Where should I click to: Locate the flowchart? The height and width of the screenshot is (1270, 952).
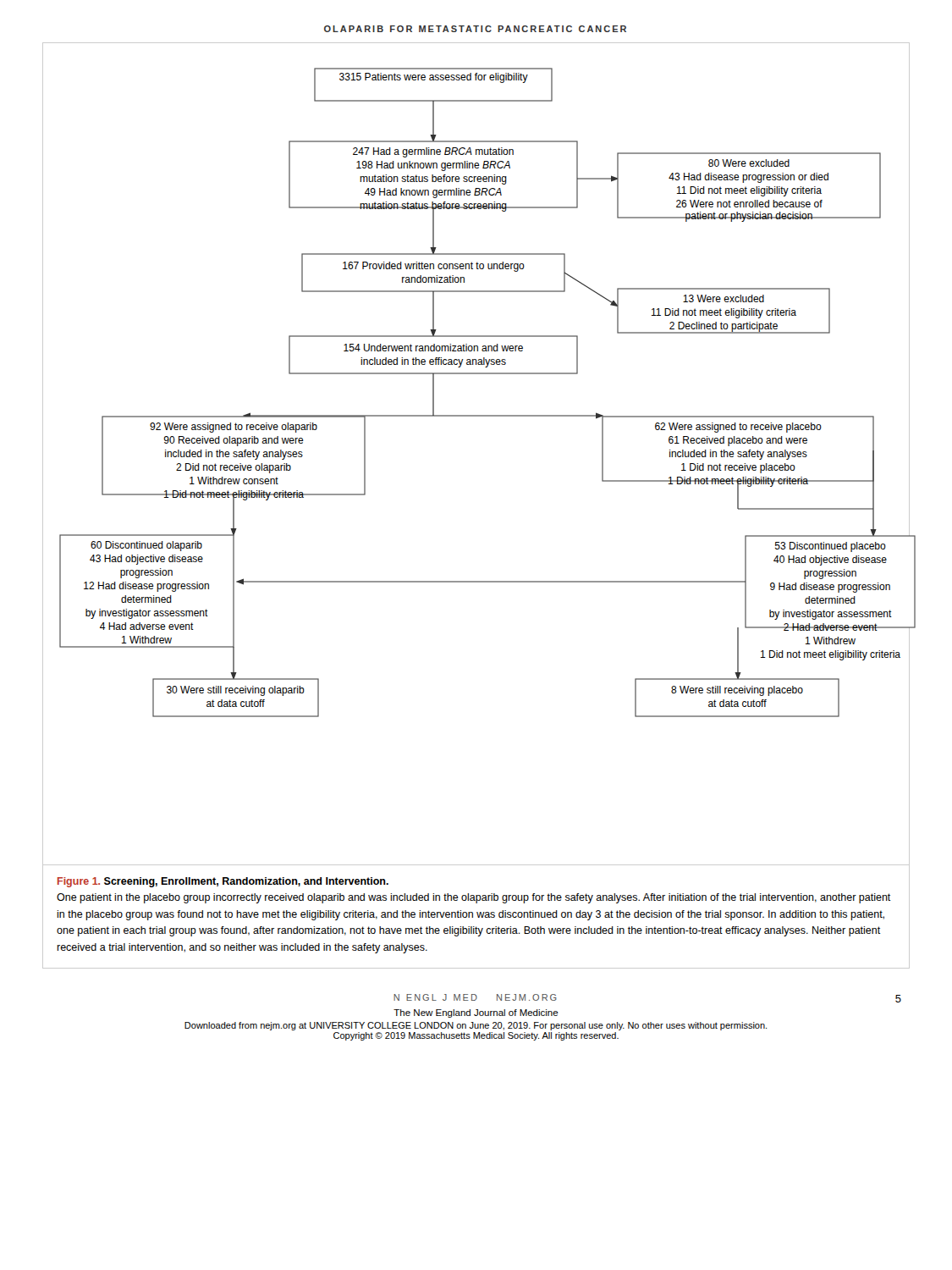click(x=476, y=505)
